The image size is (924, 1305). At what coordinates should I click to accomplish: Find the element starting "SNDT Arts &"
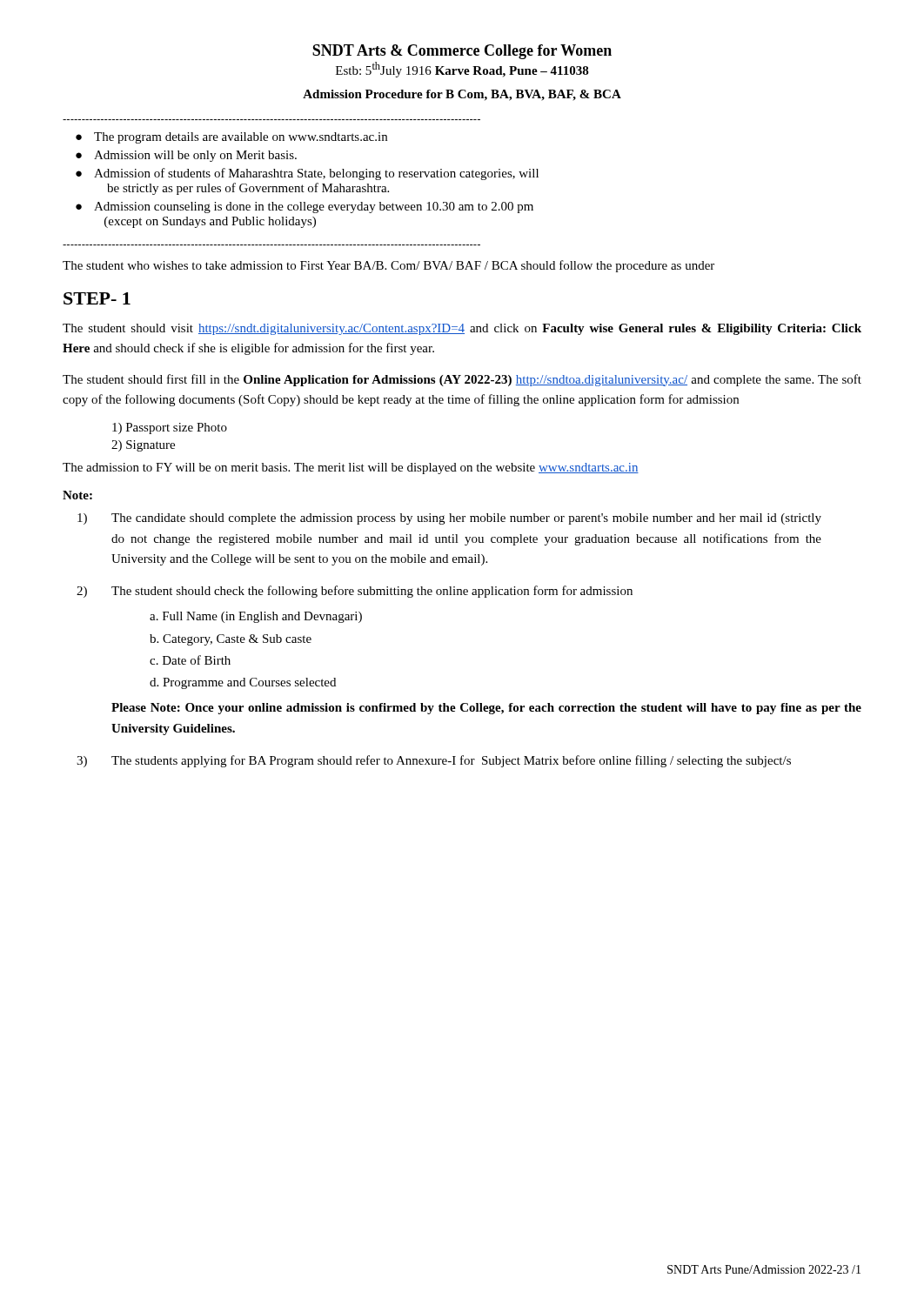(x=462, y=60)
